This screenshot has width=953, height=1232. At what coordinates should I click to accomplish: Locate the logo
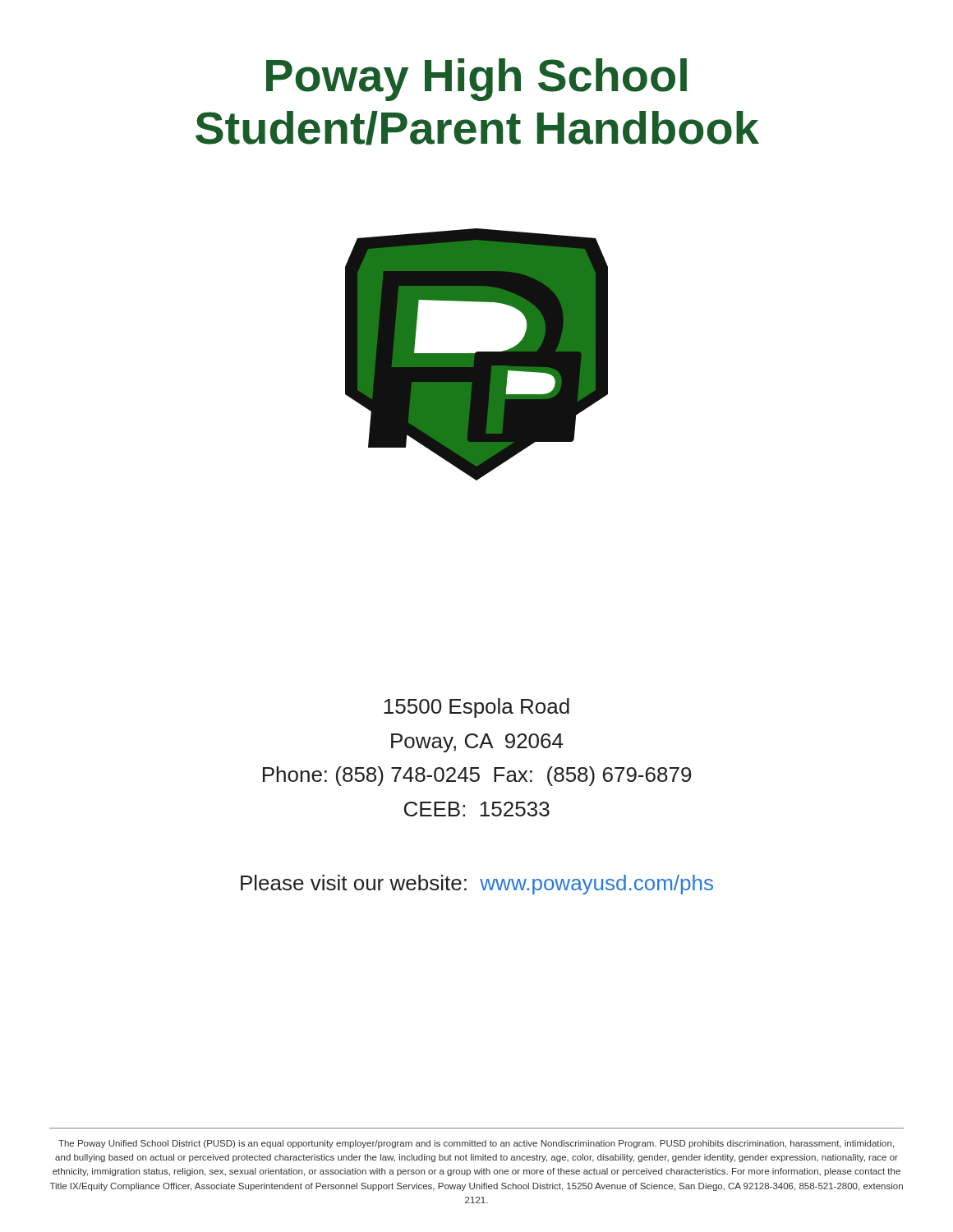476,349
